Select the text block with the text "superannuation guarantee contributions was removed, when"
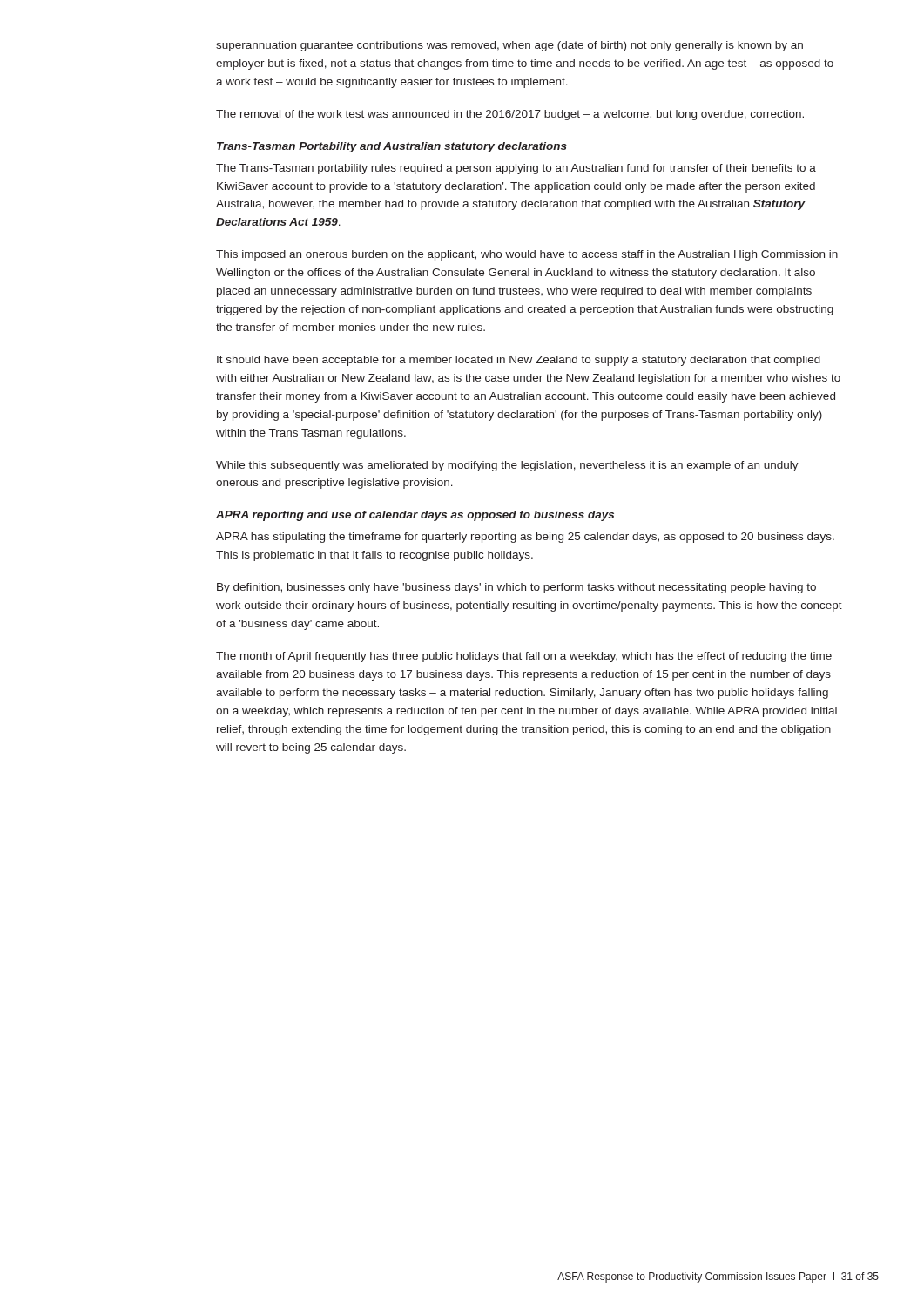This screenshot has width=924, height=1307. [525, 63]
